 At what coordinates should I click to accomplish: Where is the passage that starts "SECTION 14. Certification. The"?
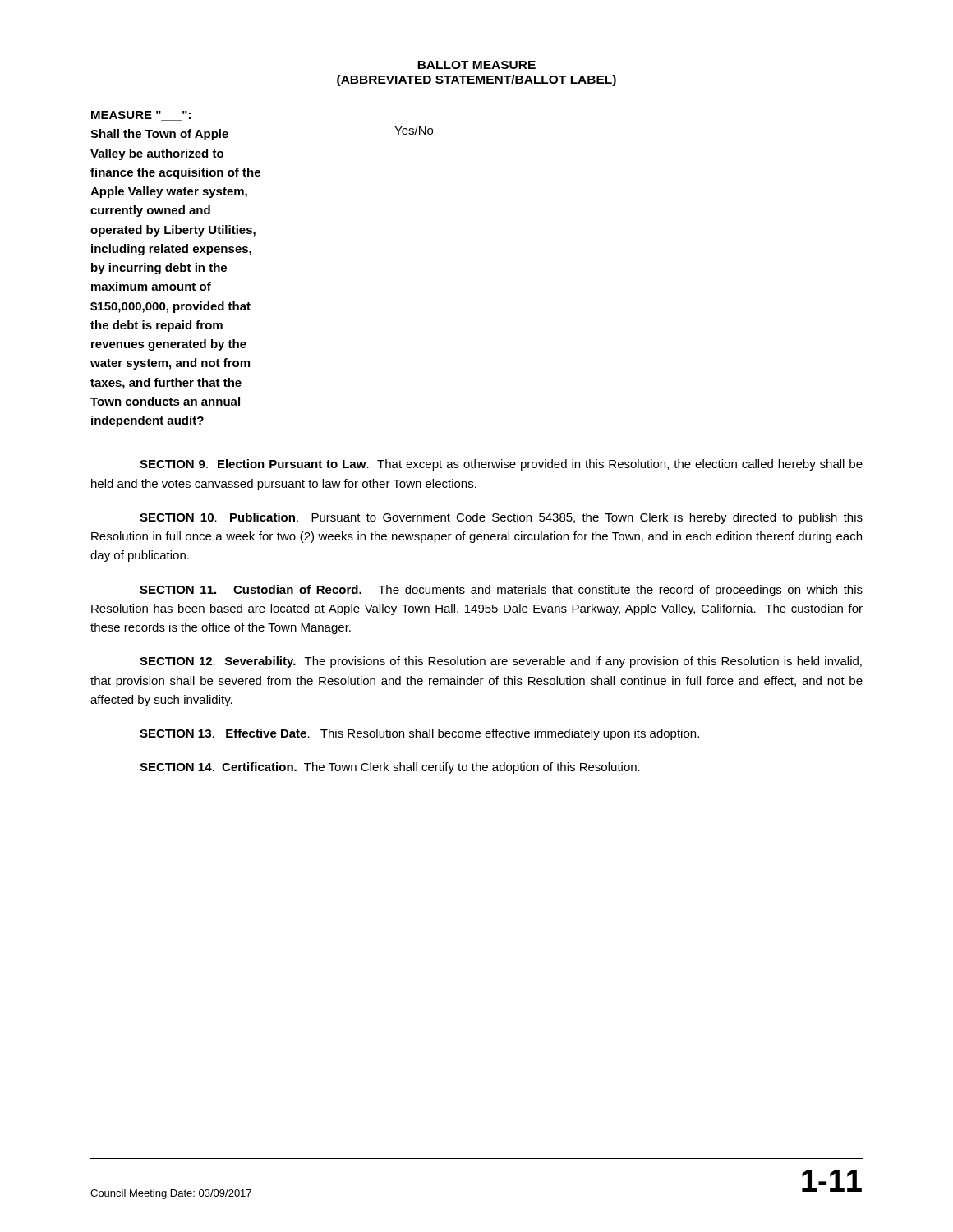click(390, 767)
